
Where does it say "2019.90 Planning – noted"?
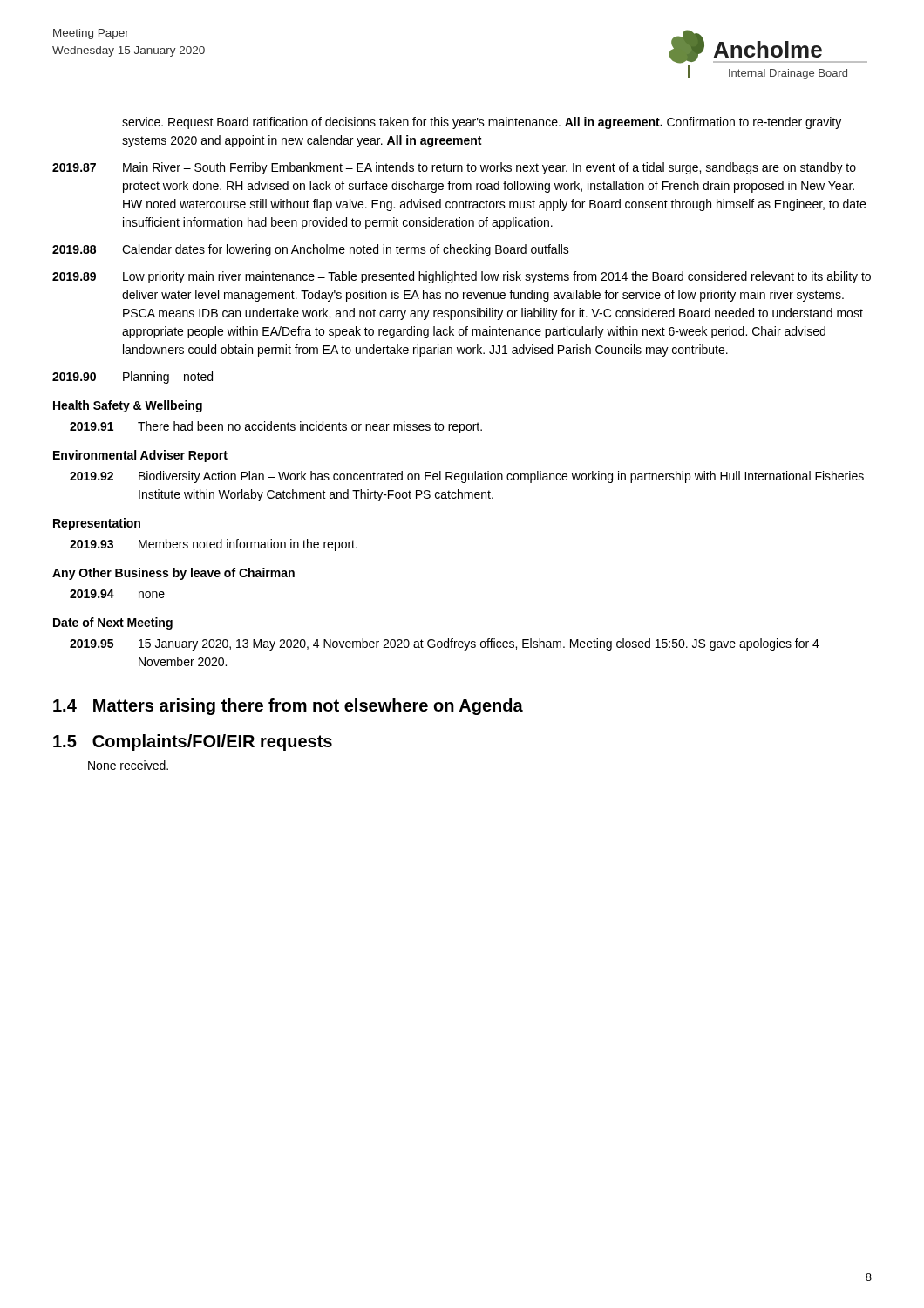pyautogui.click(x=132, y=378)
